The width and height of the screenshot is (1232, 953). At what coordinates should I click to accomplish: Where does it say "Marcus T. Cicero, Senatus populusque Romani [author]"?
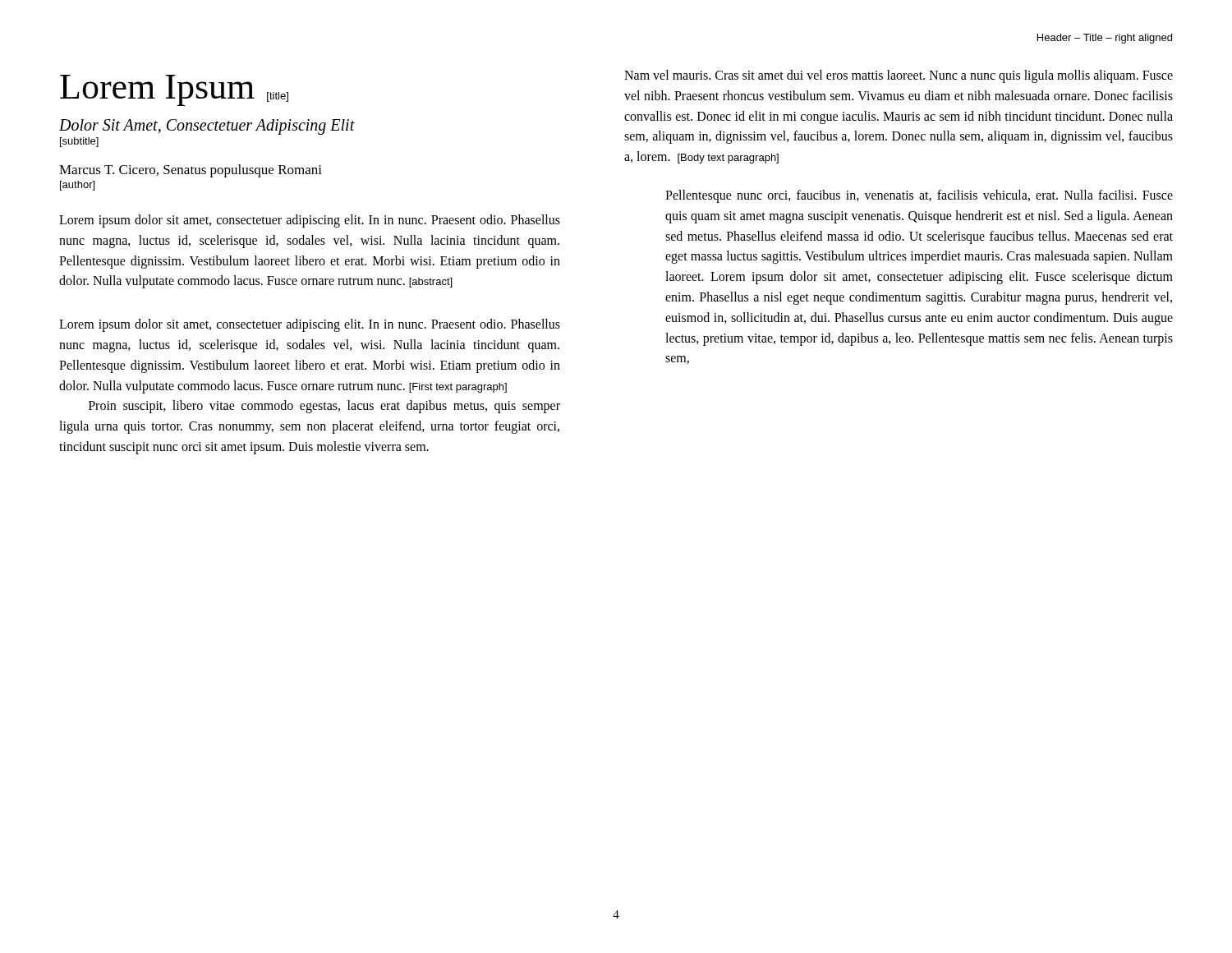click(x=310, y=176)
